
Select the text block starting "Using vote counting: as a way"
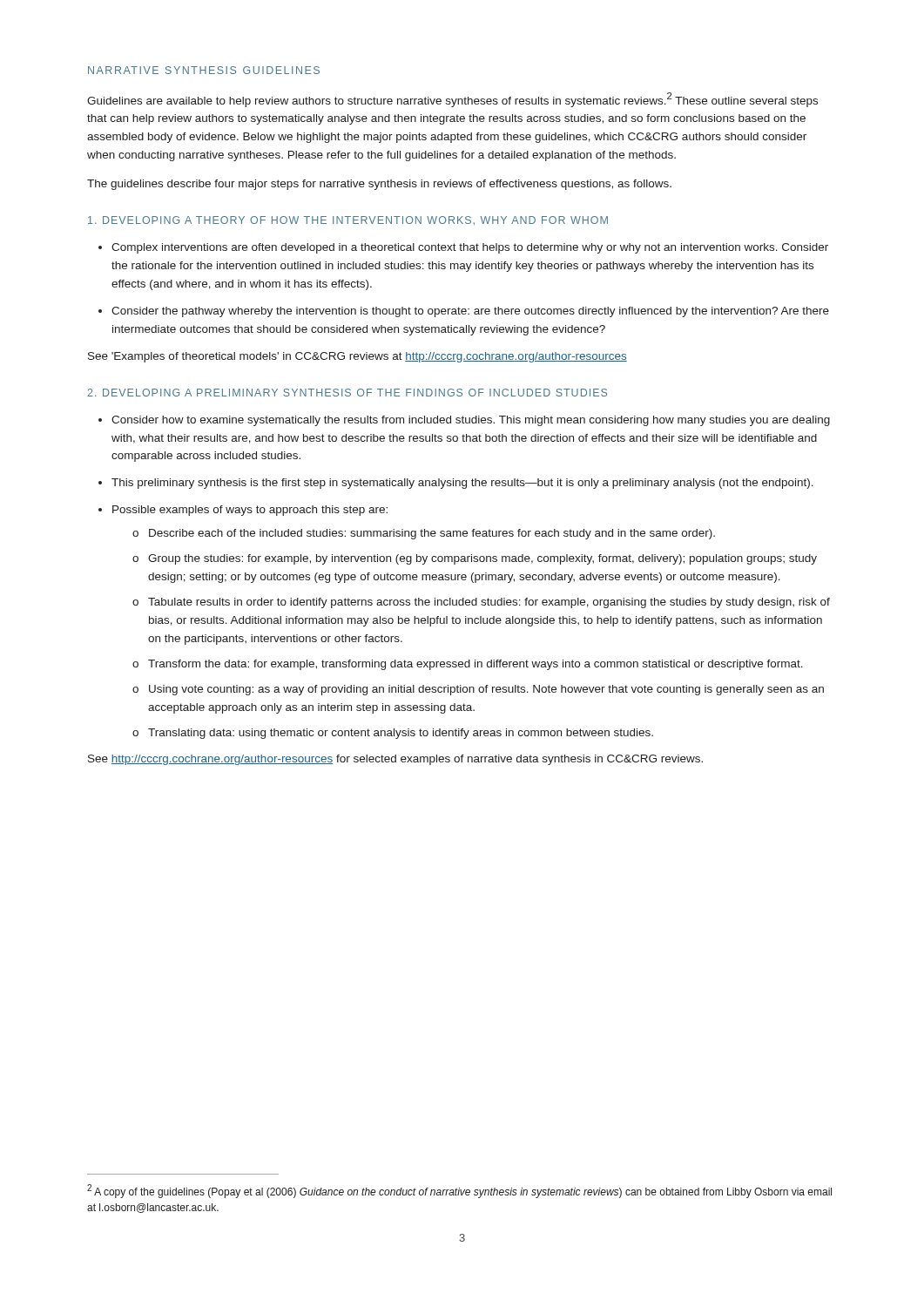click(x=486, y=698)
